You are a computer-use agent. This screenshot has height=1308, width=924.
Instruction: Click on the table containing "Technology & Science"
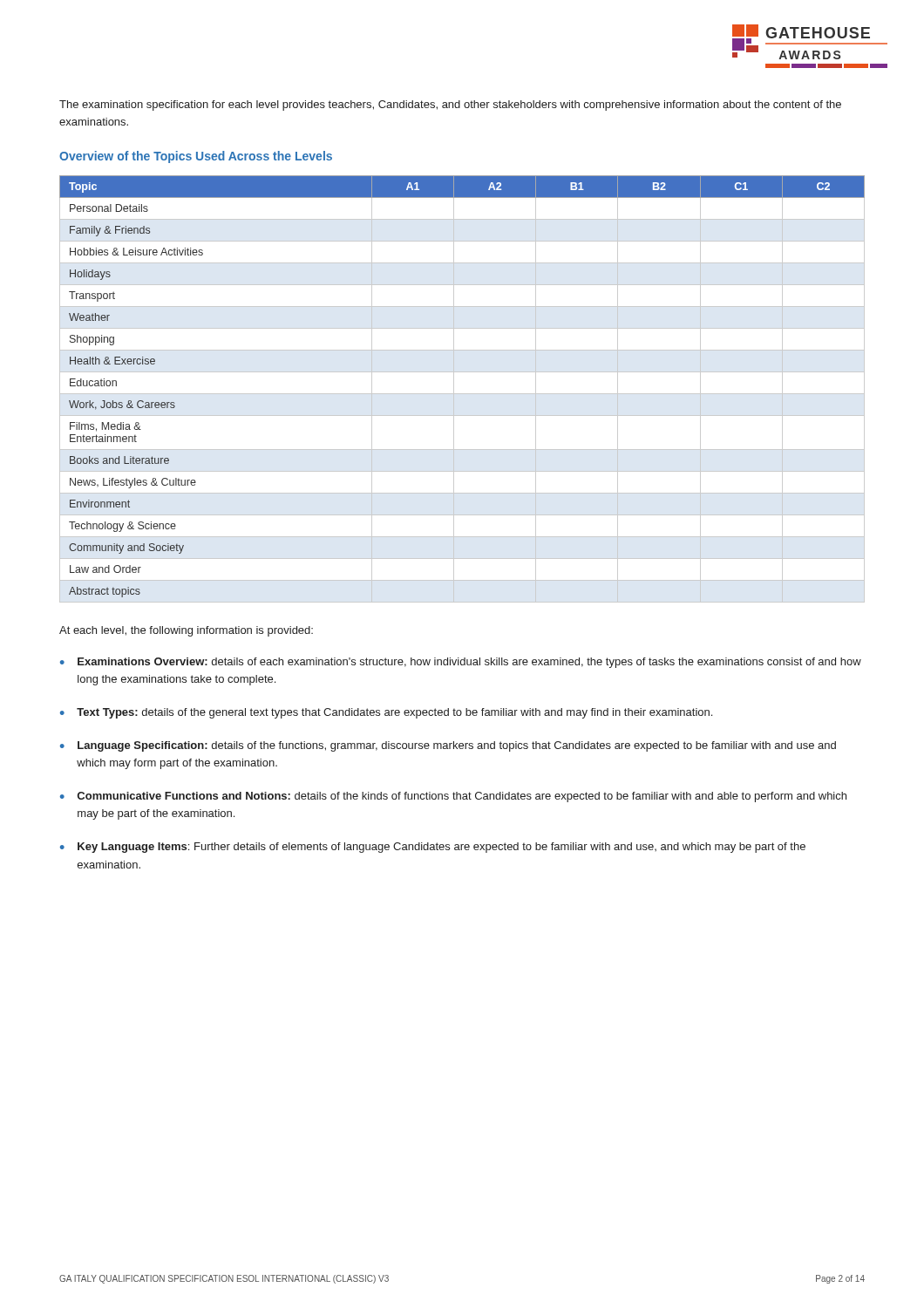click(x=462, y=389)
